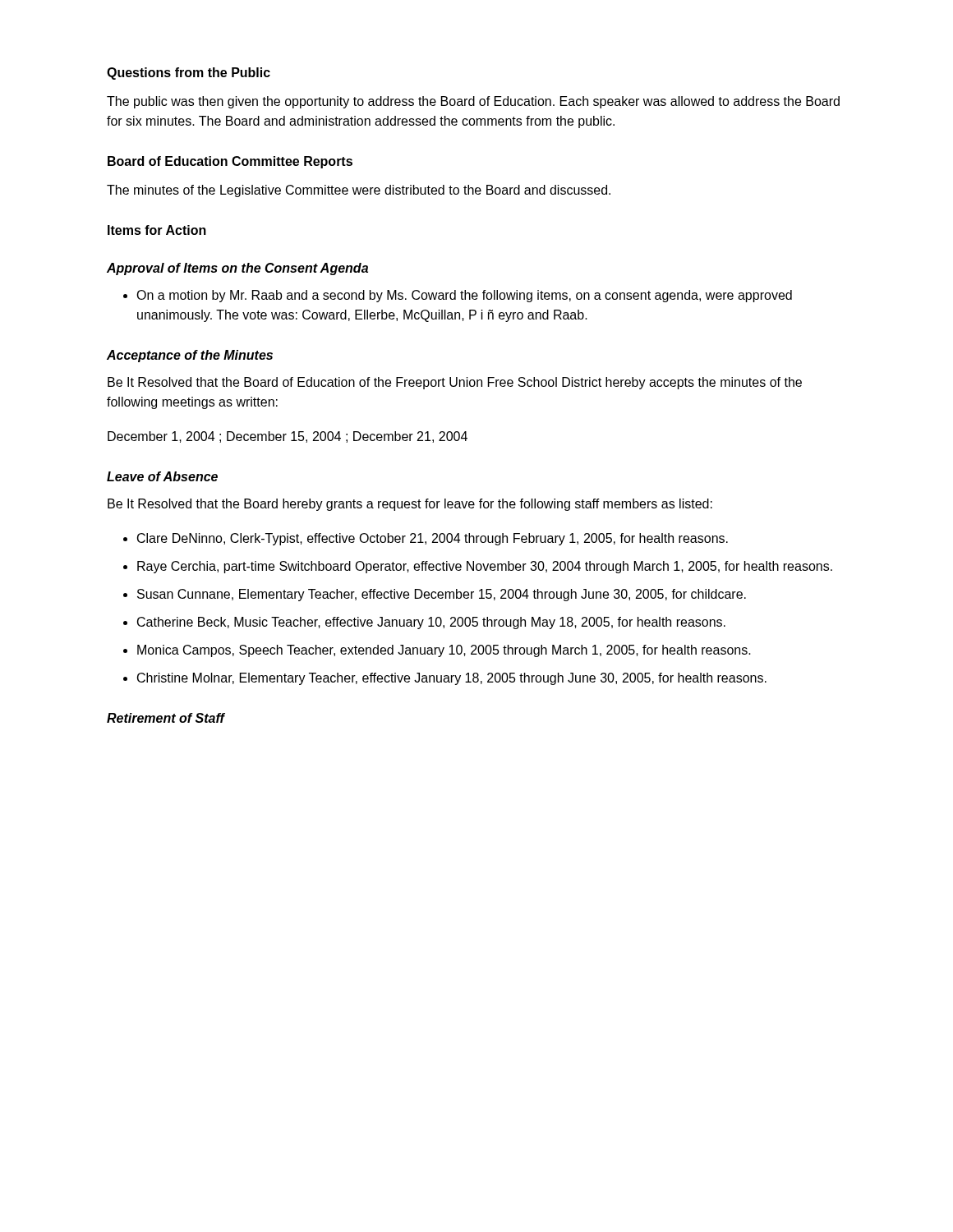Point to the block beginning "The minutes of the"
The height and width of the screenshot is (1232, 953).
[x=359, y=190]
